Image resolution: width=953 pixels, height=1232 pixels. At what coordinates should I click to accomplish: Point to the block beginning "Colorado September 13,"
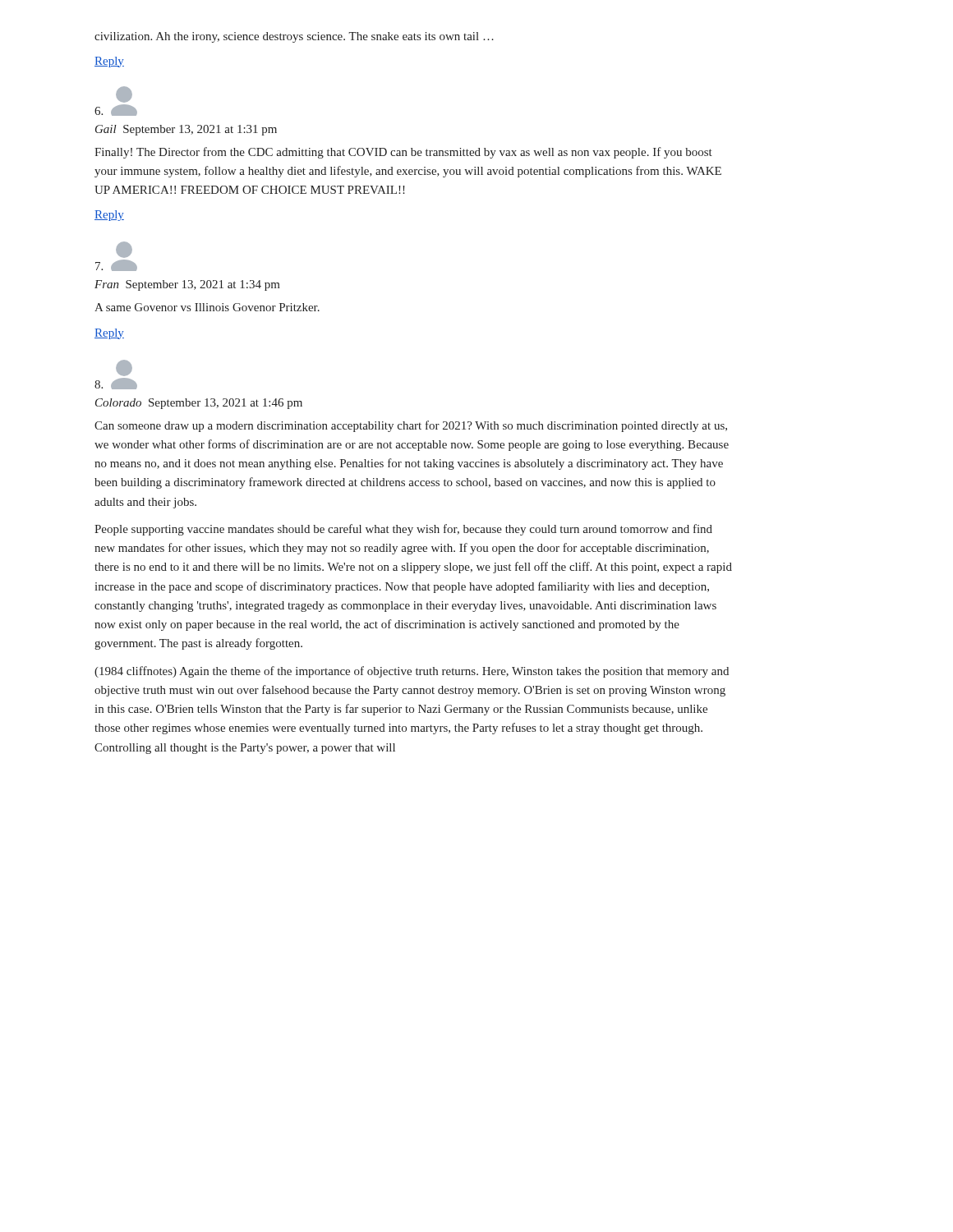[199, 402]
